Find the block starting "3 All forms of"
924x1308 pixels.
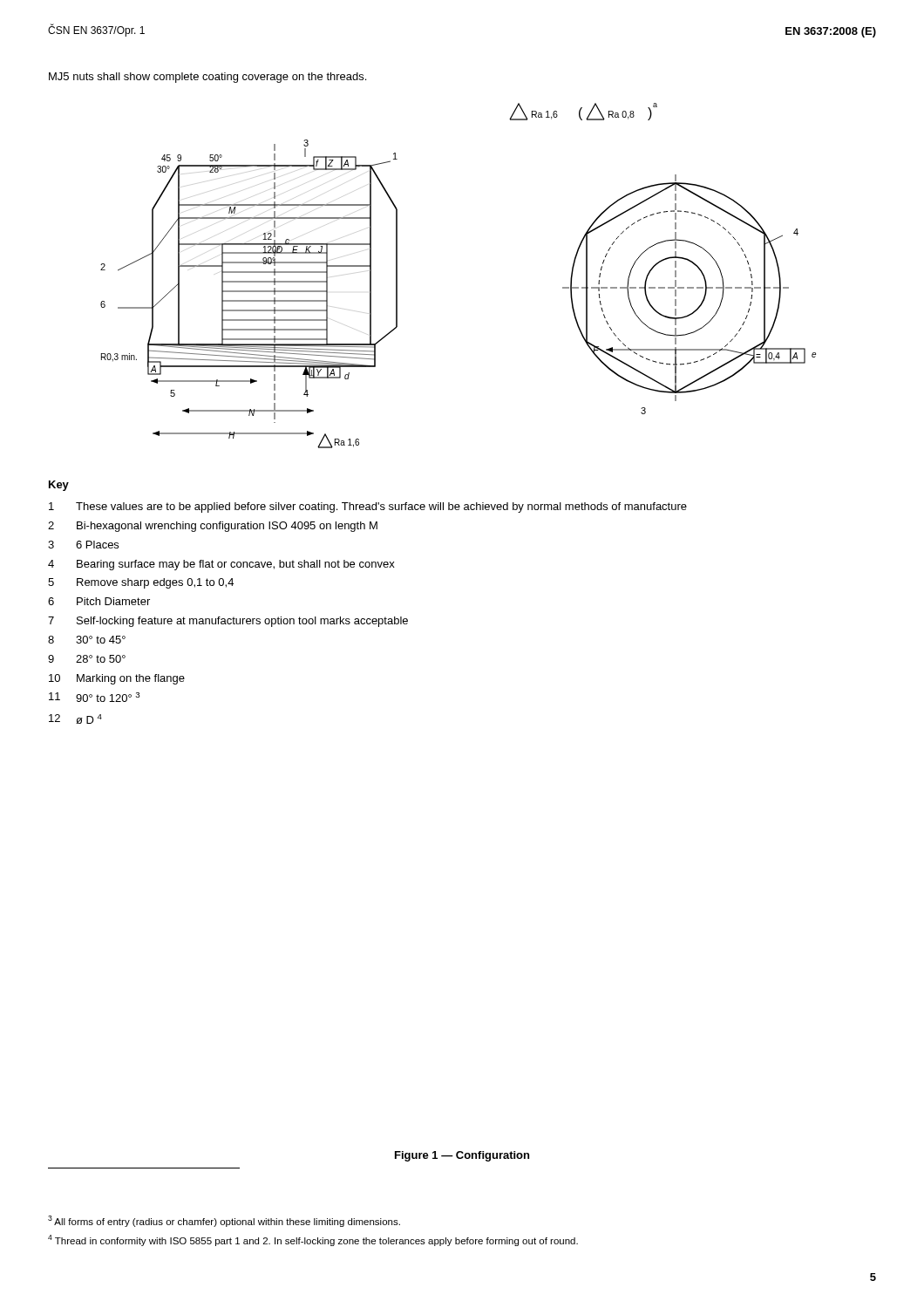[x=224, y=1220]
